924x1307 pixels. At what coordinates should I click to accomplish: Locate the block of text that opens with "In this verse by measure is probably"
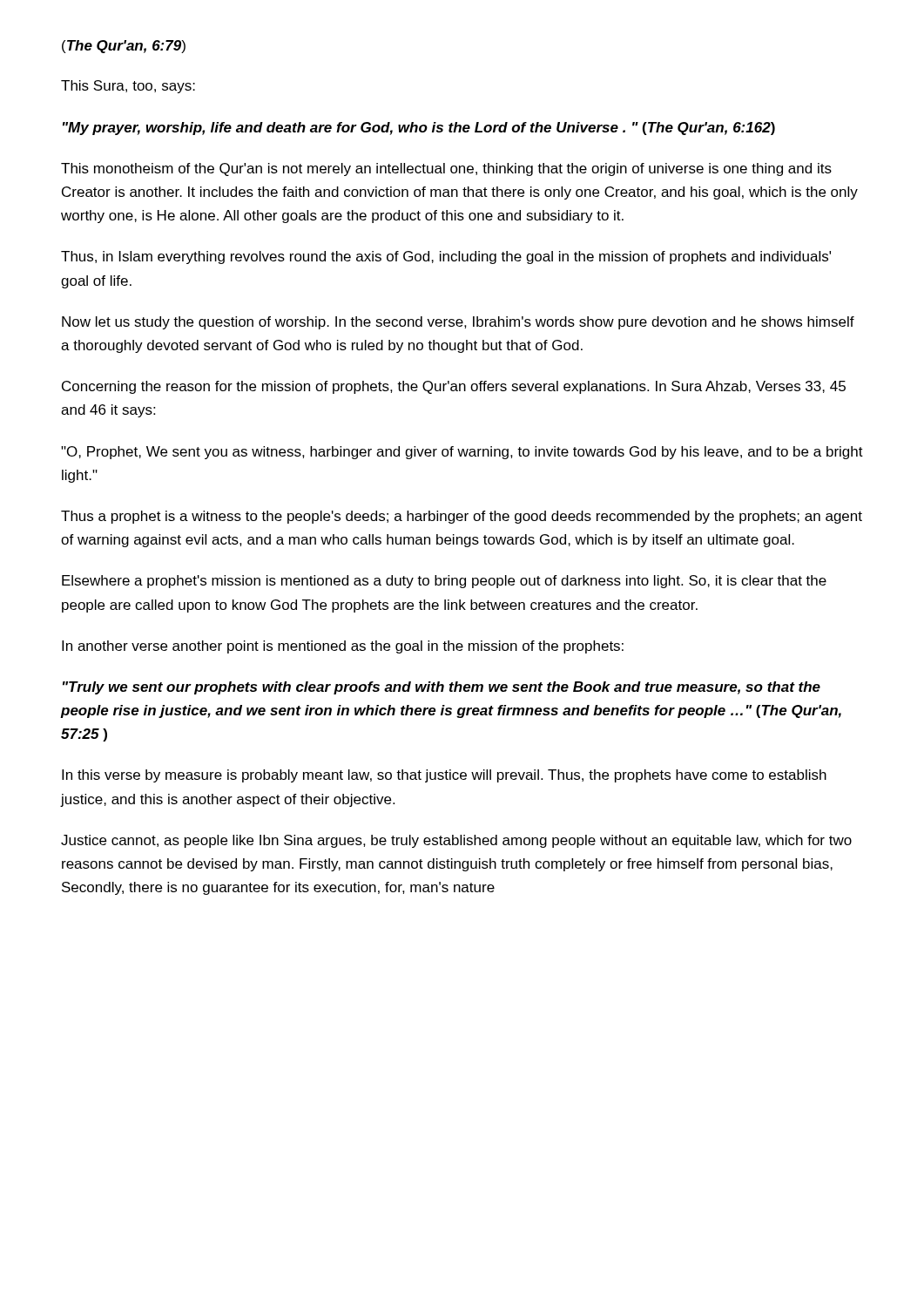pos(444,787)
